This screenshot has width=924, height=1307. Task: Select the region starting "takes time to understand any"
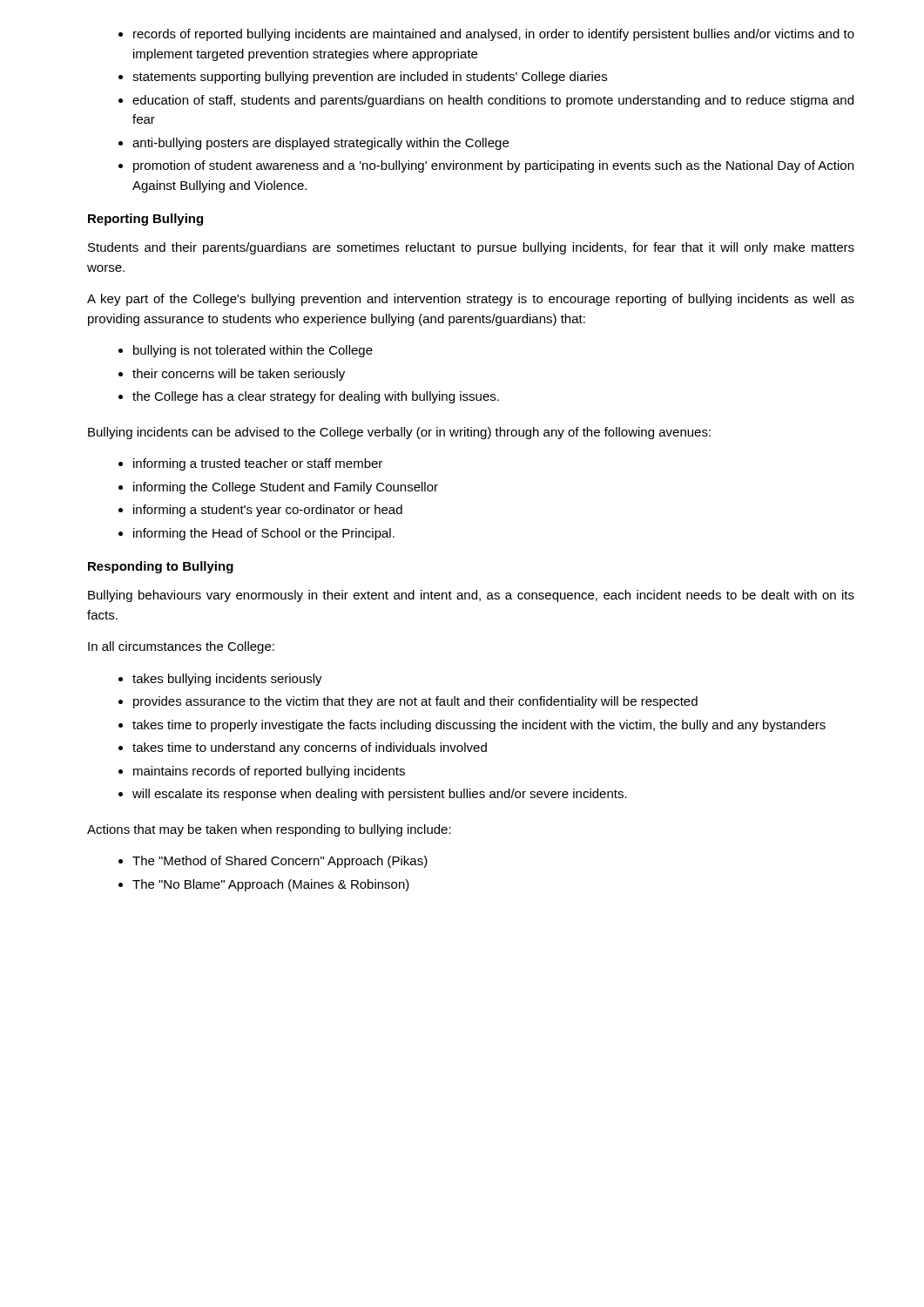[310, 747]
